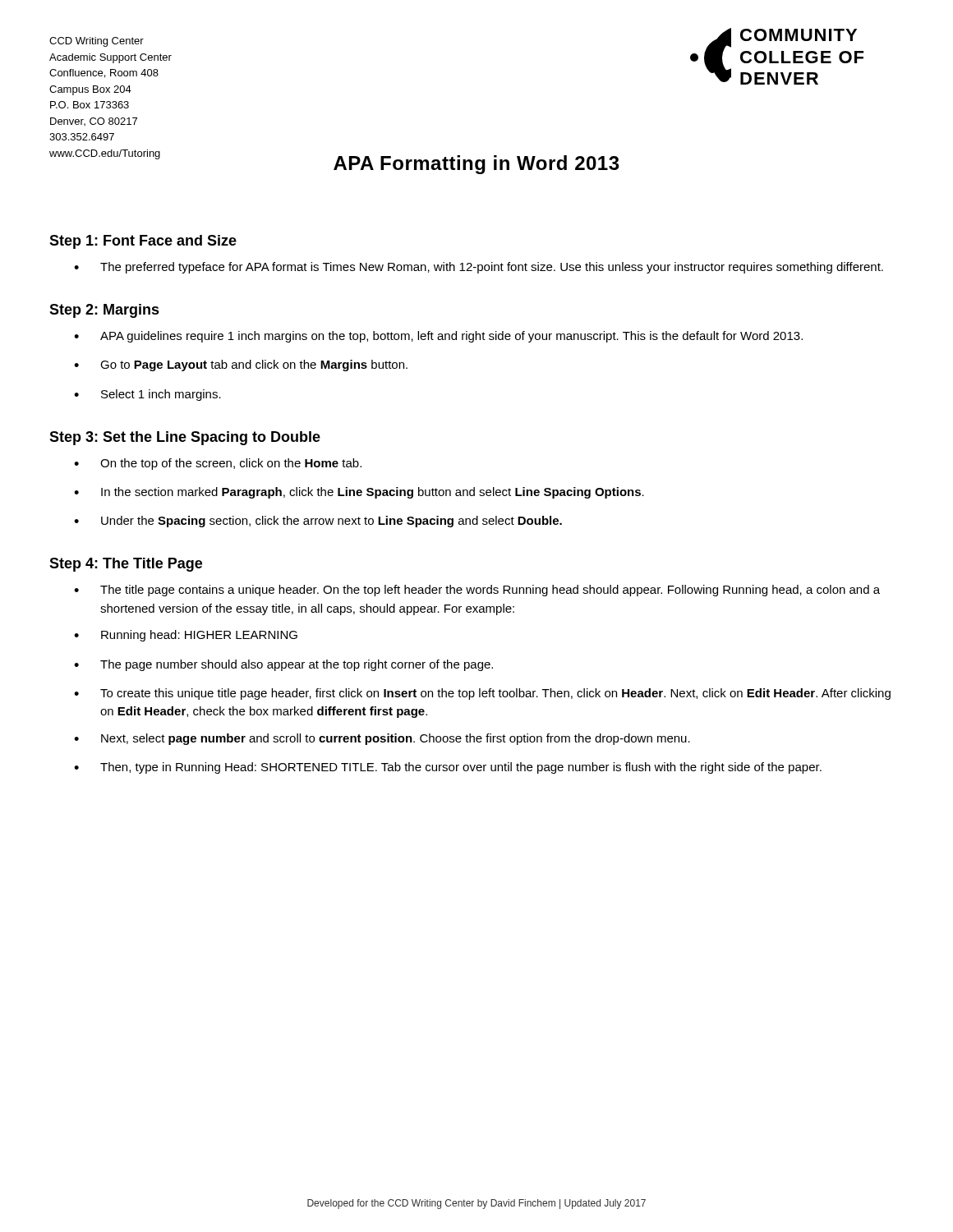This screenshot has height=1232, width=953.
Task: Point to the text starting "• On the top"
Action: click(218, 464)
